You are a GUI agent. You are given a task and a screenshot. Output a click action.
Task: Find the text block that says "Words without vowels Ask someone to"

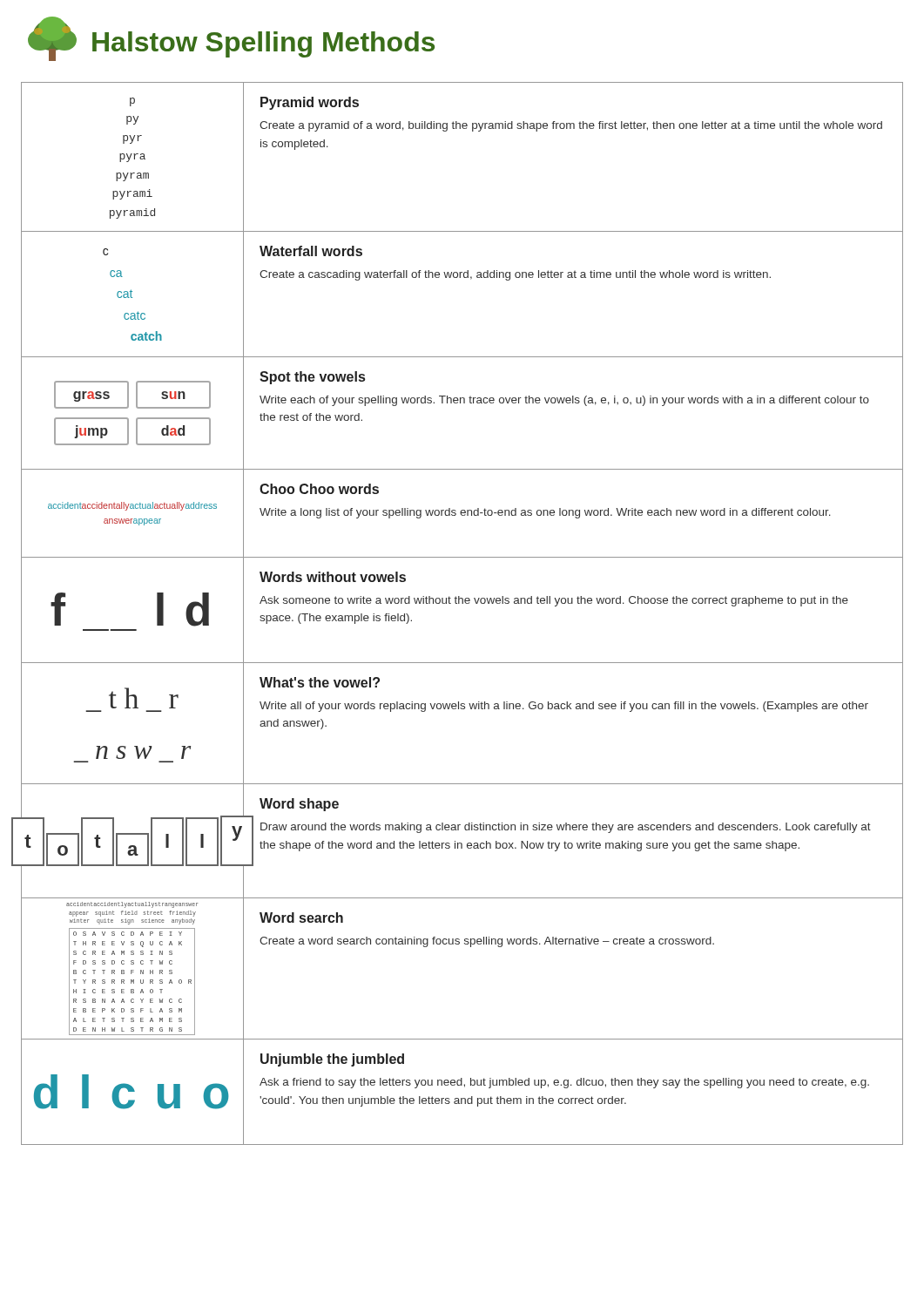[x=572, y=599]
